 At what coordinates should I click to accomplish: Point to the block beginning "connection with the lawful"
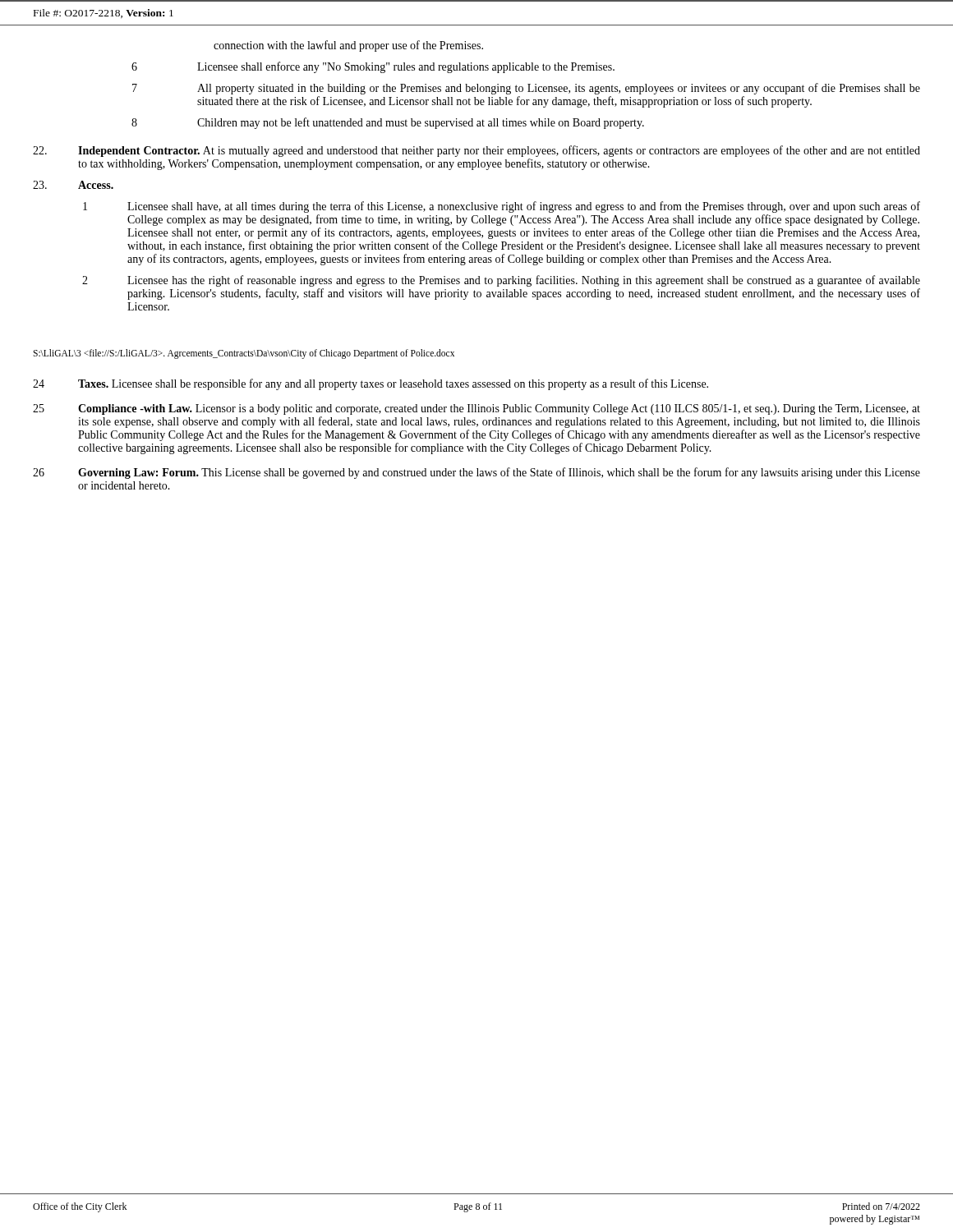tap(349, 46)
